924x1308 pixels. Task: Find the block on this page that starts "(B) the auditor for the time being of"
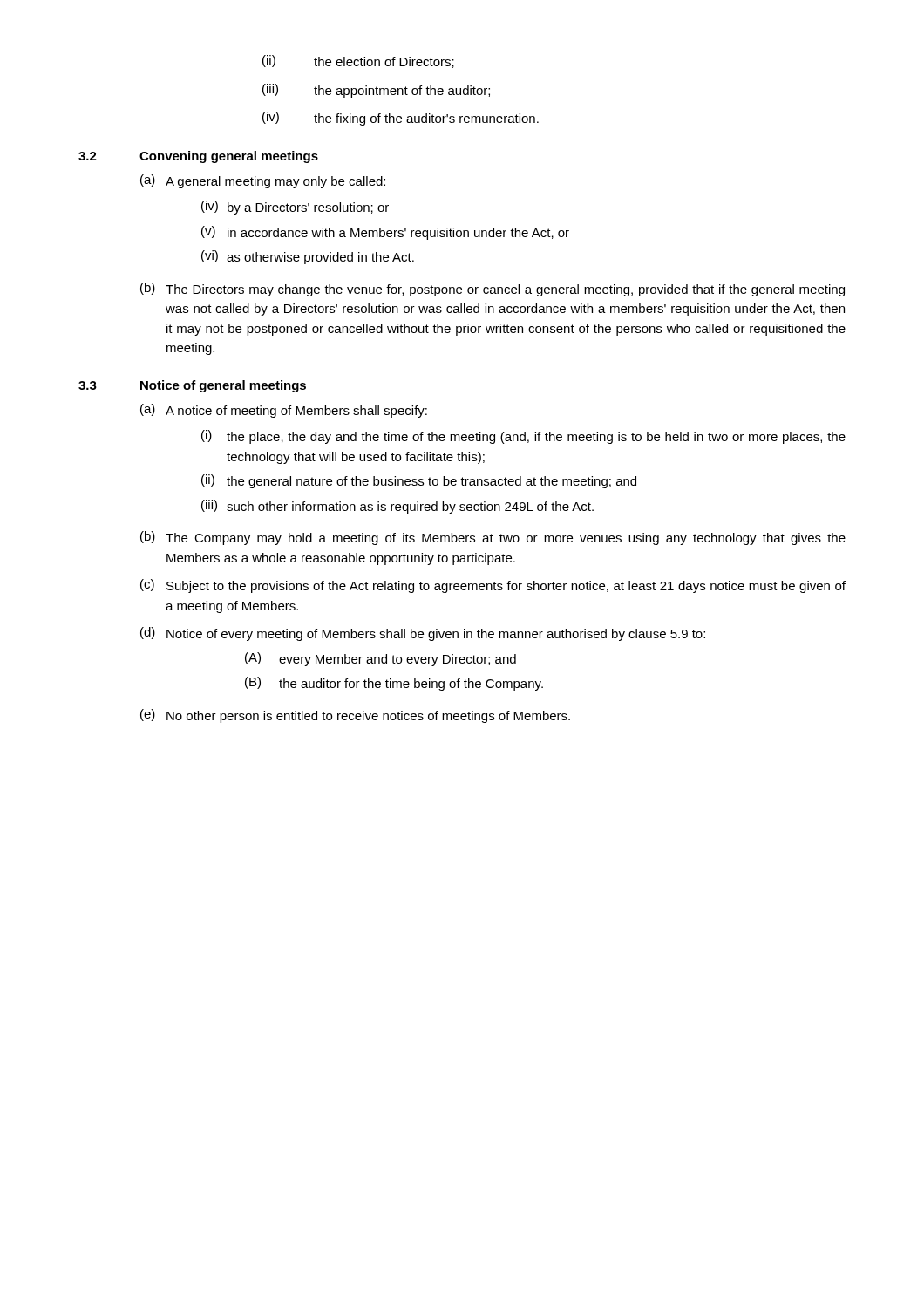click(462, 684)
